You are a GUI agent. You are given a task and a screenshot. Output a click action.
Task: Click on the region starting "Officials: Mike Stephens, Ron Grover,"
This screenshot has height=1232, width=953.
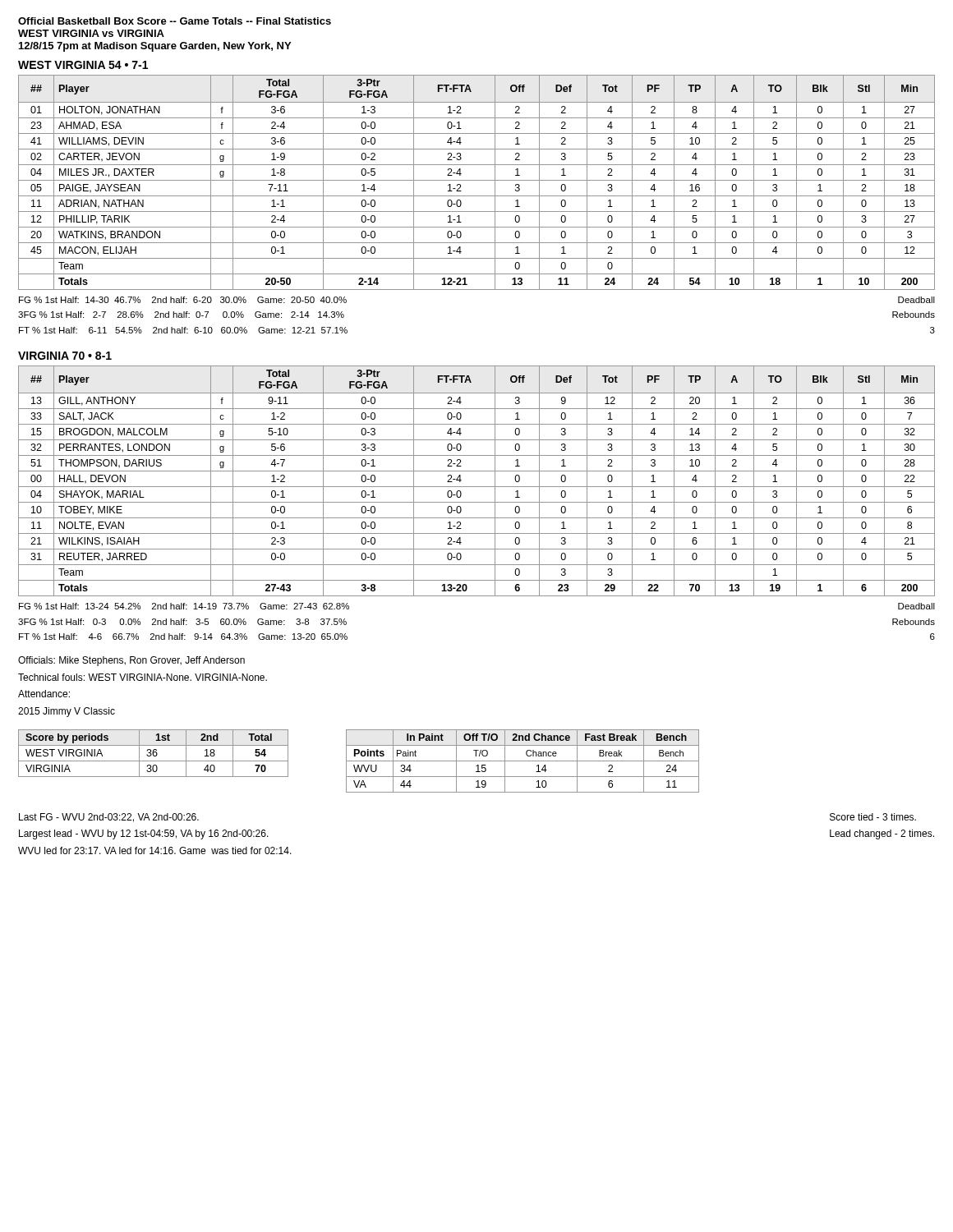(143, 686)
